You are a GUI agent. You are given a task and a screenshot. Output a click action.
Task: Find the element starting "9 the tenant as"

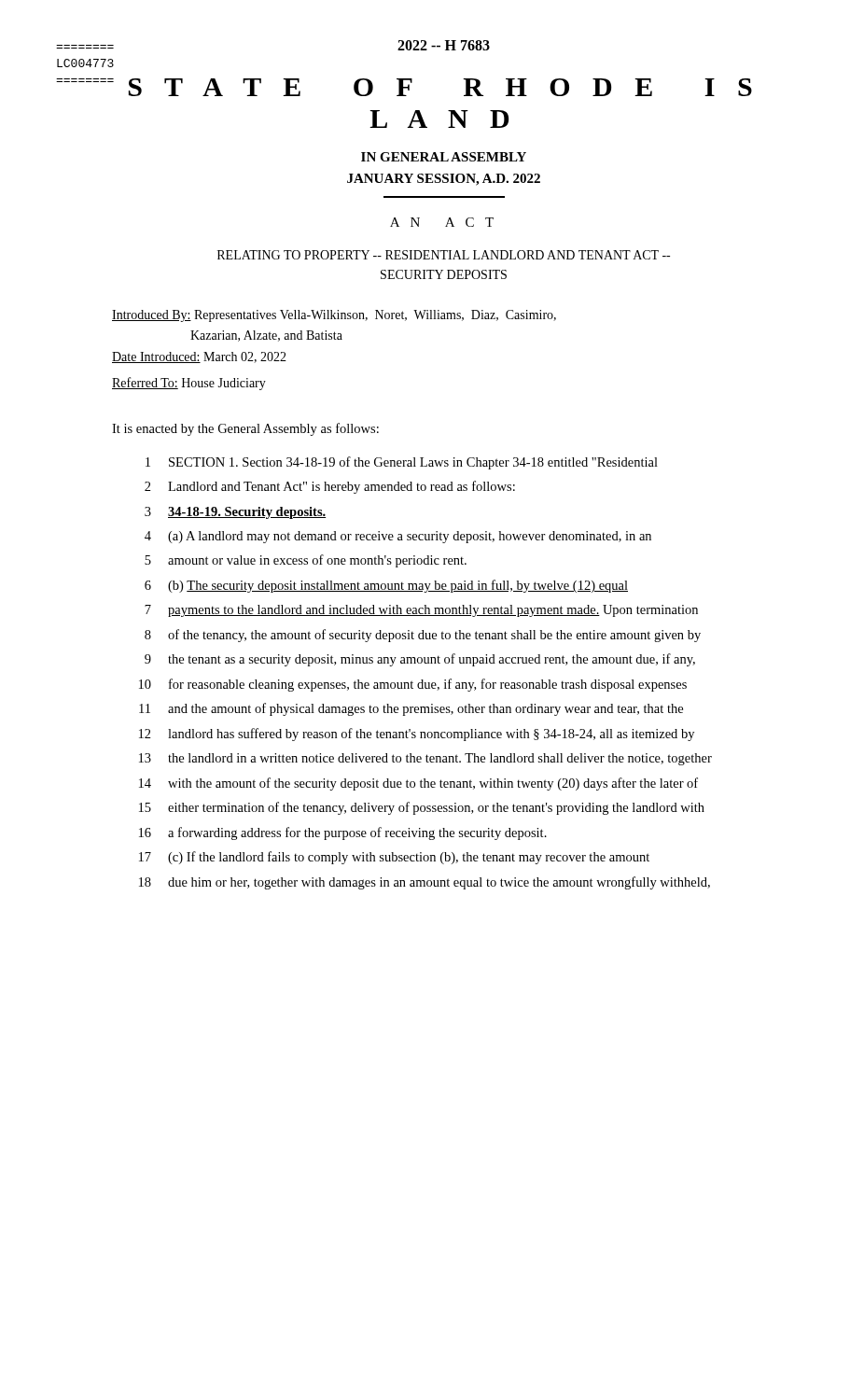(444, 659)
